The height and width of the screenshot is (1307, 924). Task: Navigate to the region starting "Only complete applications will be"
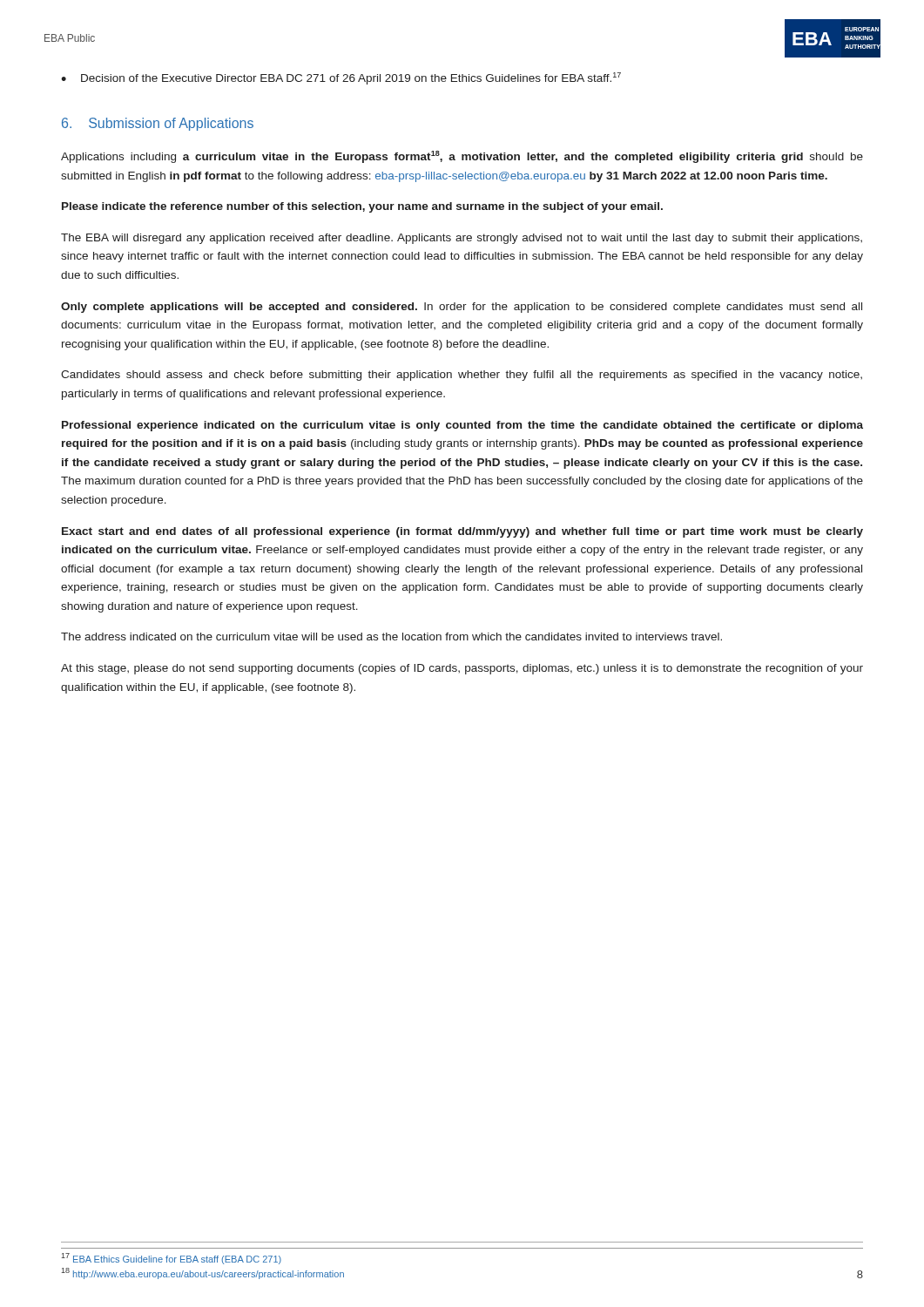click(462, 325)
